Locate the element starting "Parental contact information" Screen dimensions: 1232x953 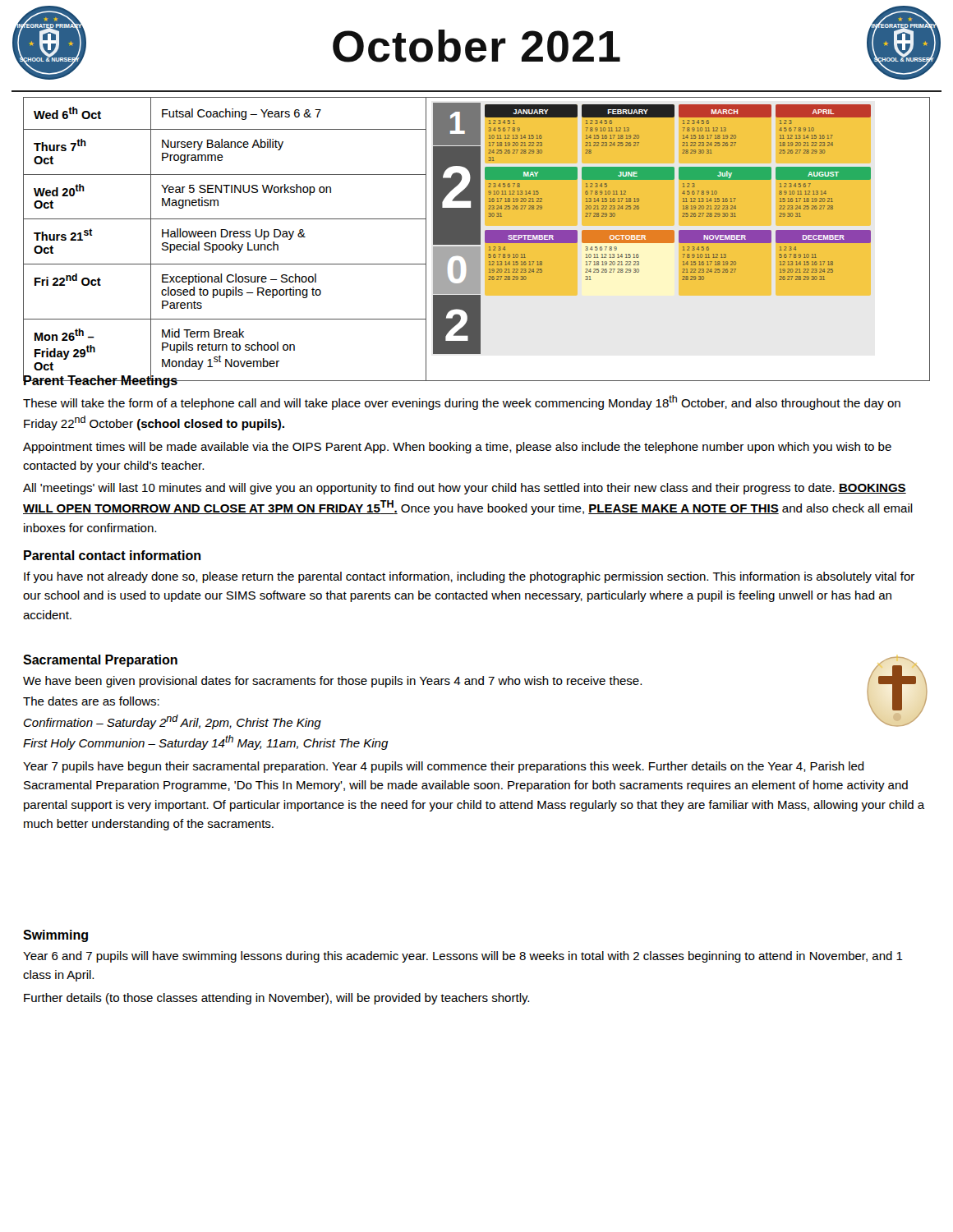112,556
